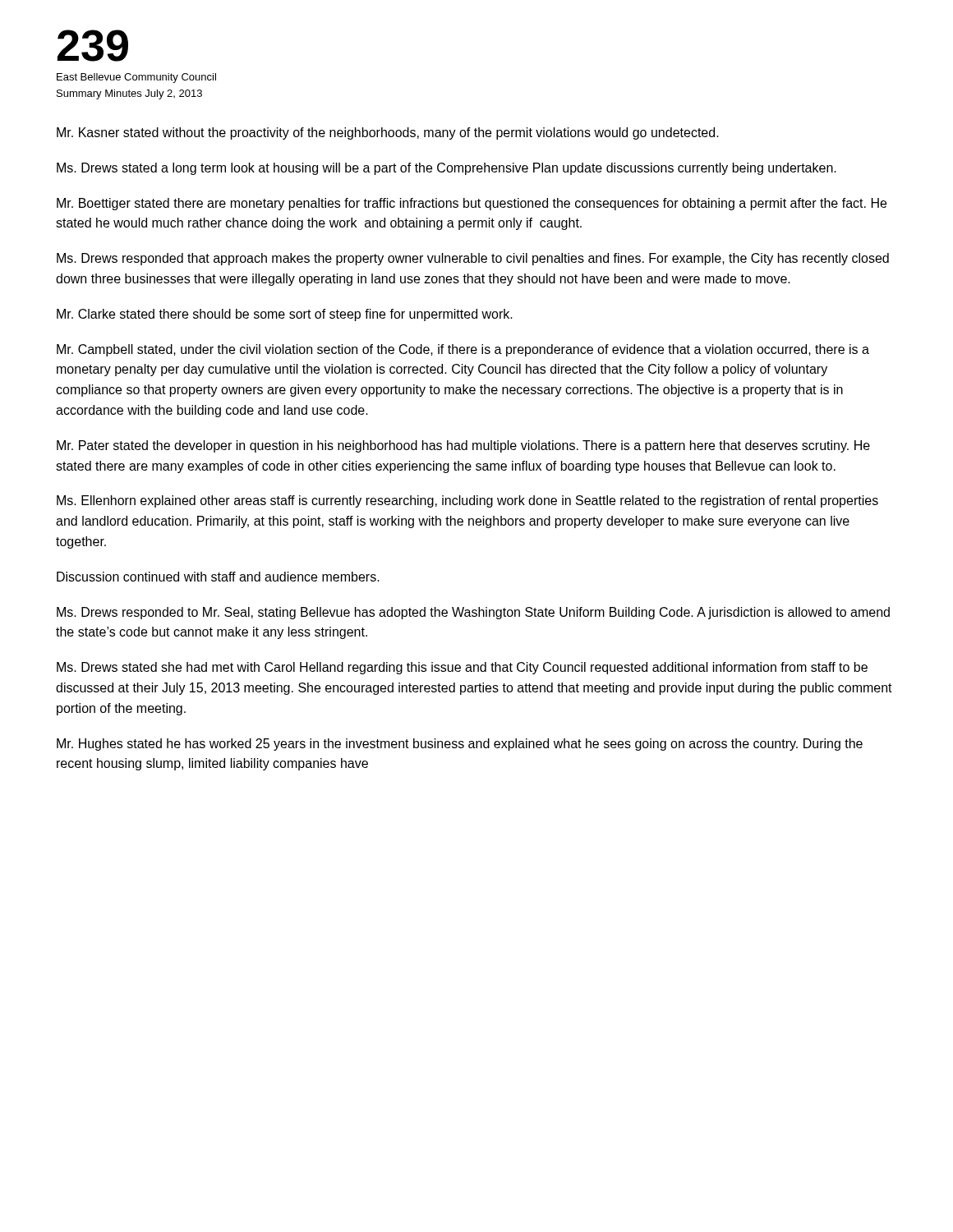Screen dimensions: 1232x953
Task: Point to the region starting "Ms. Drews stated she had"
Action: pyautogui.click(x=474, y=688)
